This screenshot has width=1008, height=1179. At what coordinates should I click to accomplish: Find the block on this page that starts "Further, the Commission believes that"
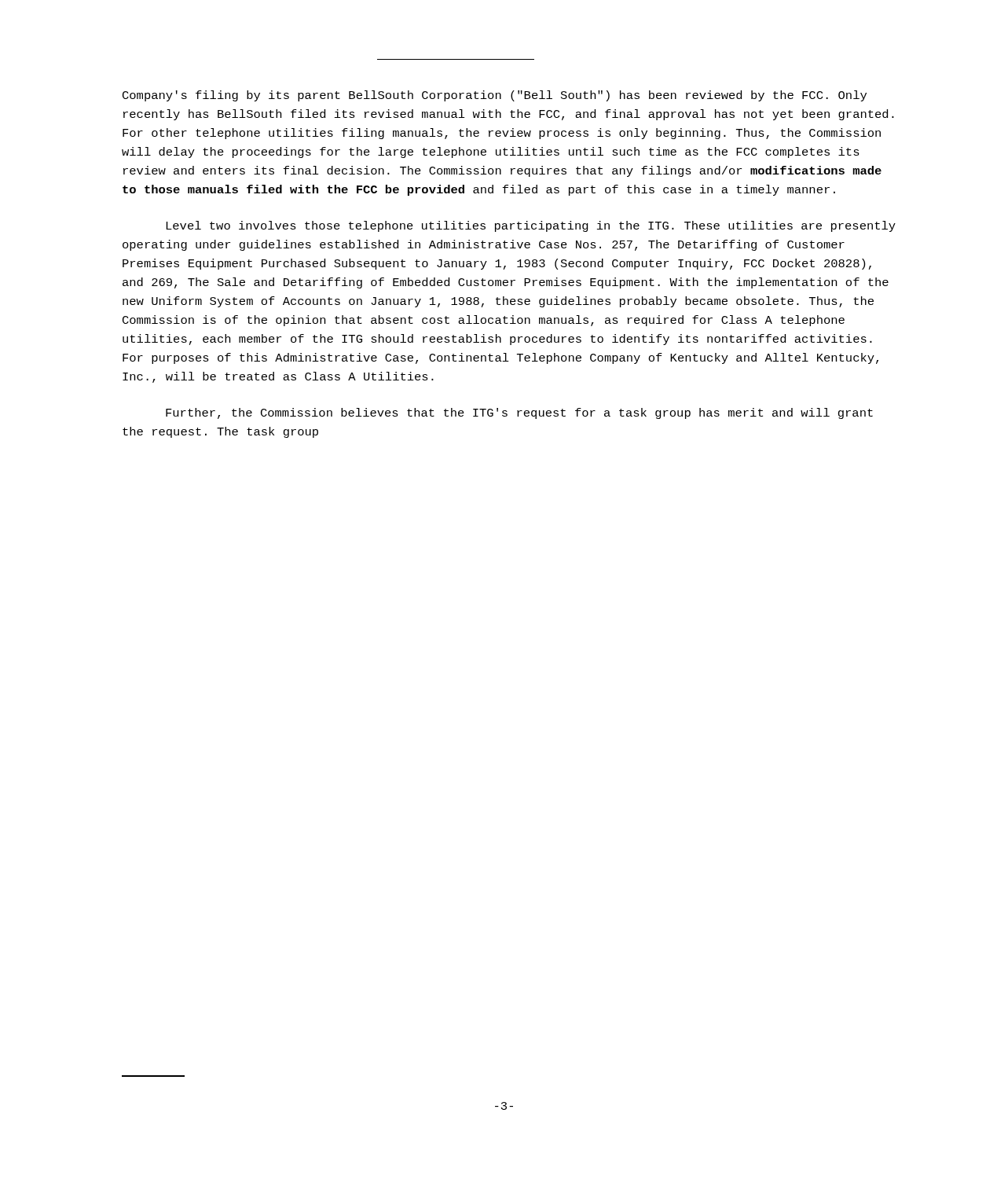pos(498,423)
